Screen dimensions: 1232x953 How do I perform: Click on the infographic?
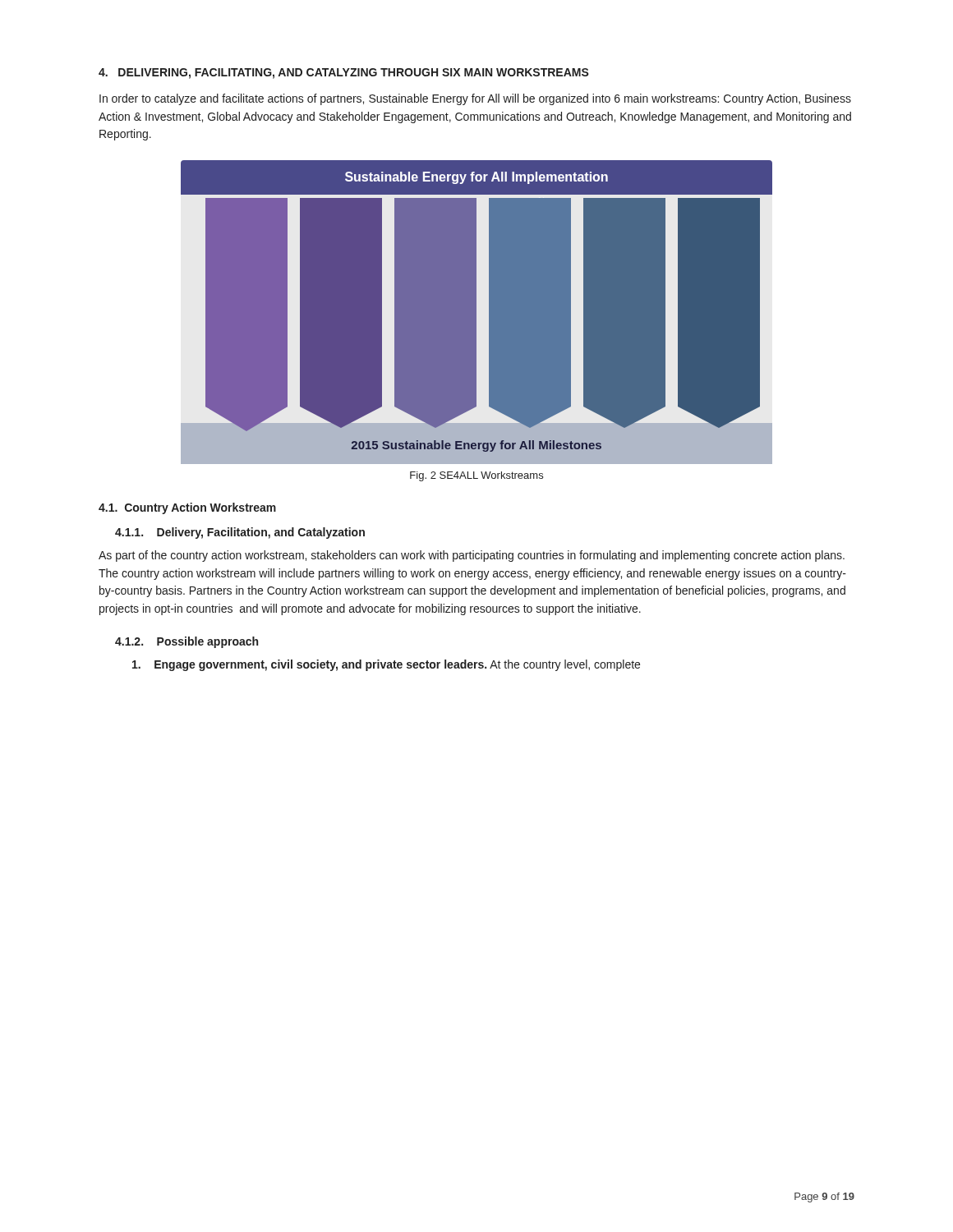(x=476, y=312)
